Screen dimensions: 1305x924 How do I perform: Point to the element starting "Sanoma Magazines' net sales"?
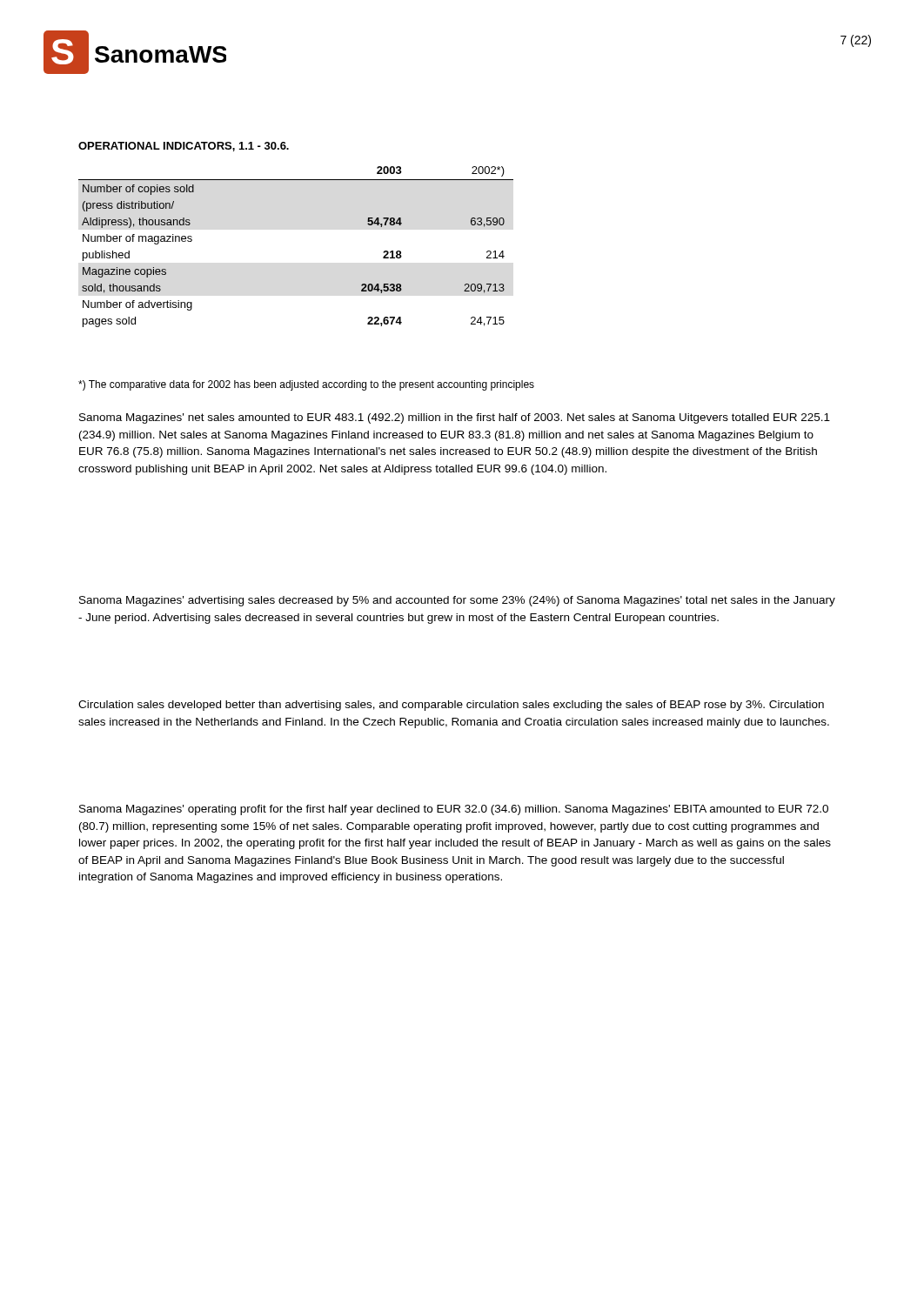click(x=454, y=443)
